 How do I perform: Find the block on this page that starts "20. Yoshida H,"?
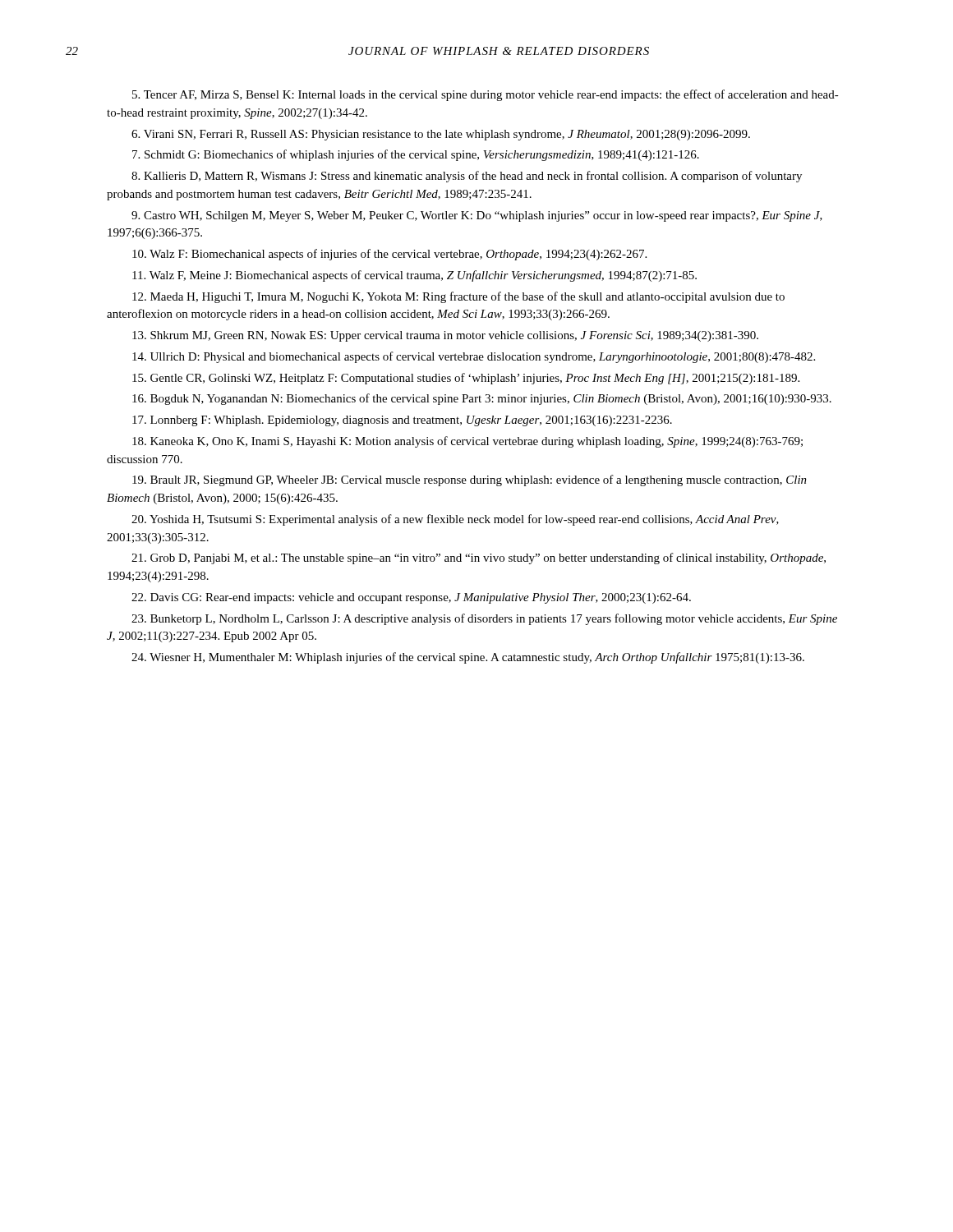[443, 528]
